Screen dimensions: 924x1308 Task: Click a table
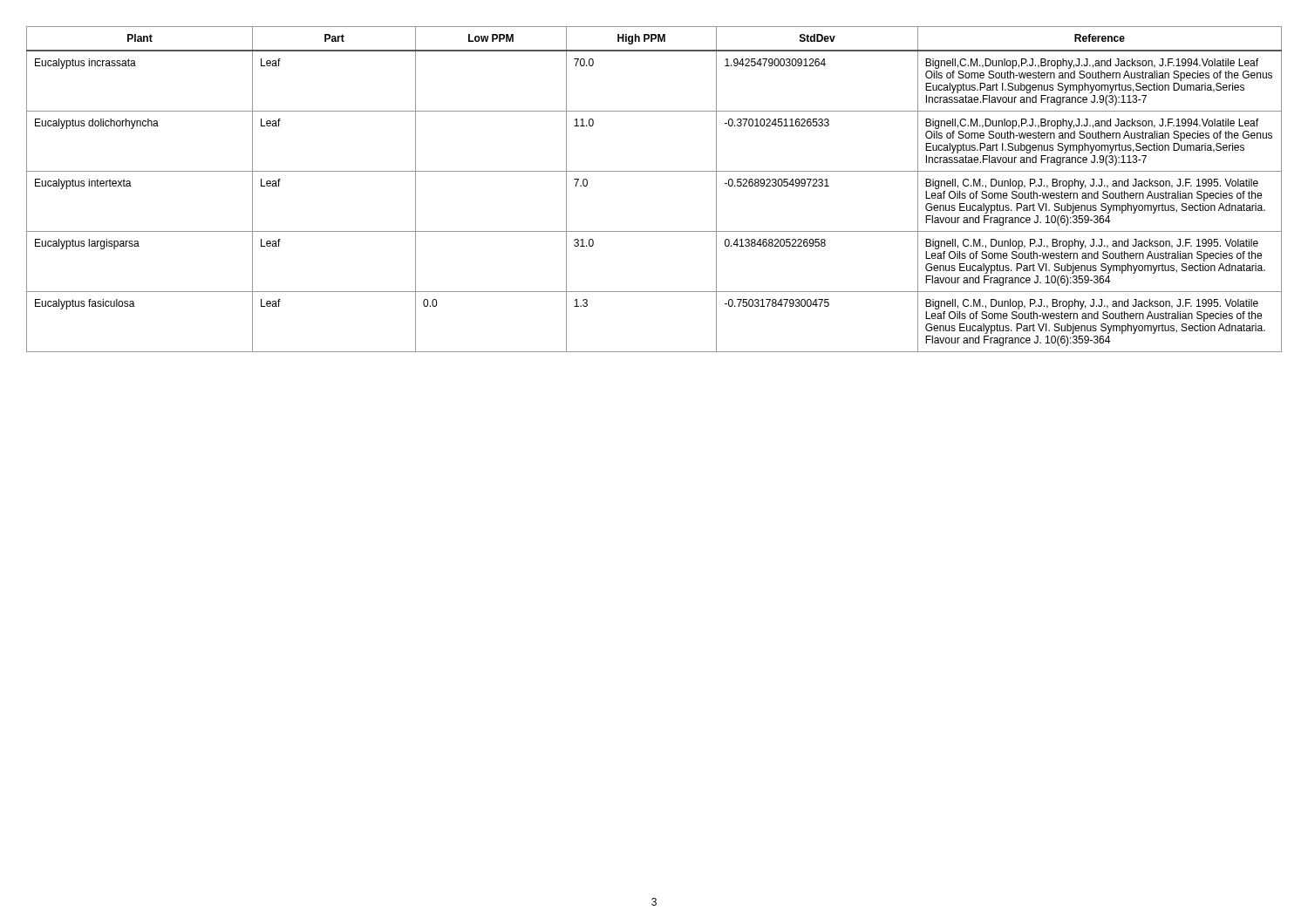(654, 189)
